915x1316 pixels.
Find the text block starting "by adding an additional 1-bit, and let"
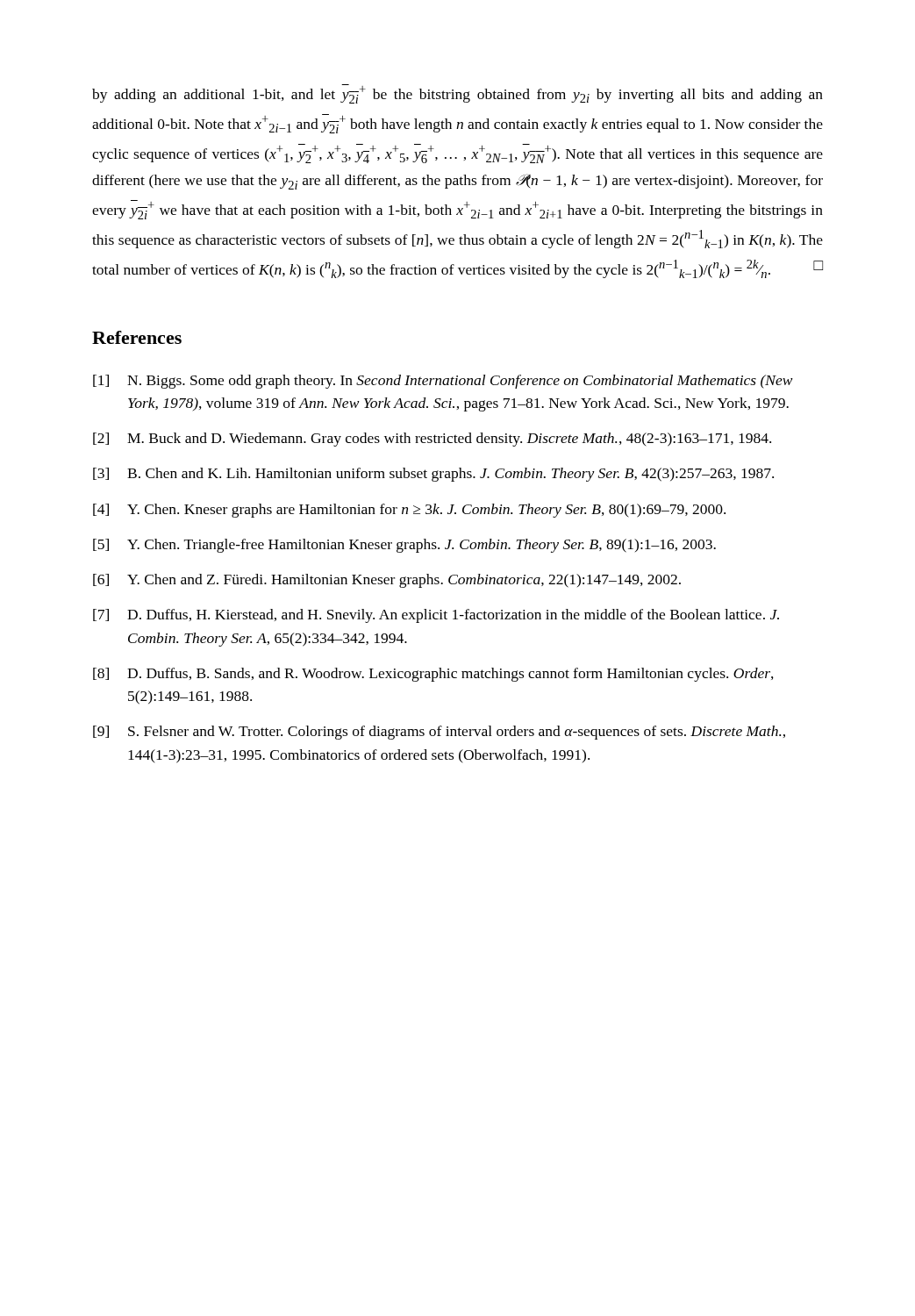click(x=458, y=181)
